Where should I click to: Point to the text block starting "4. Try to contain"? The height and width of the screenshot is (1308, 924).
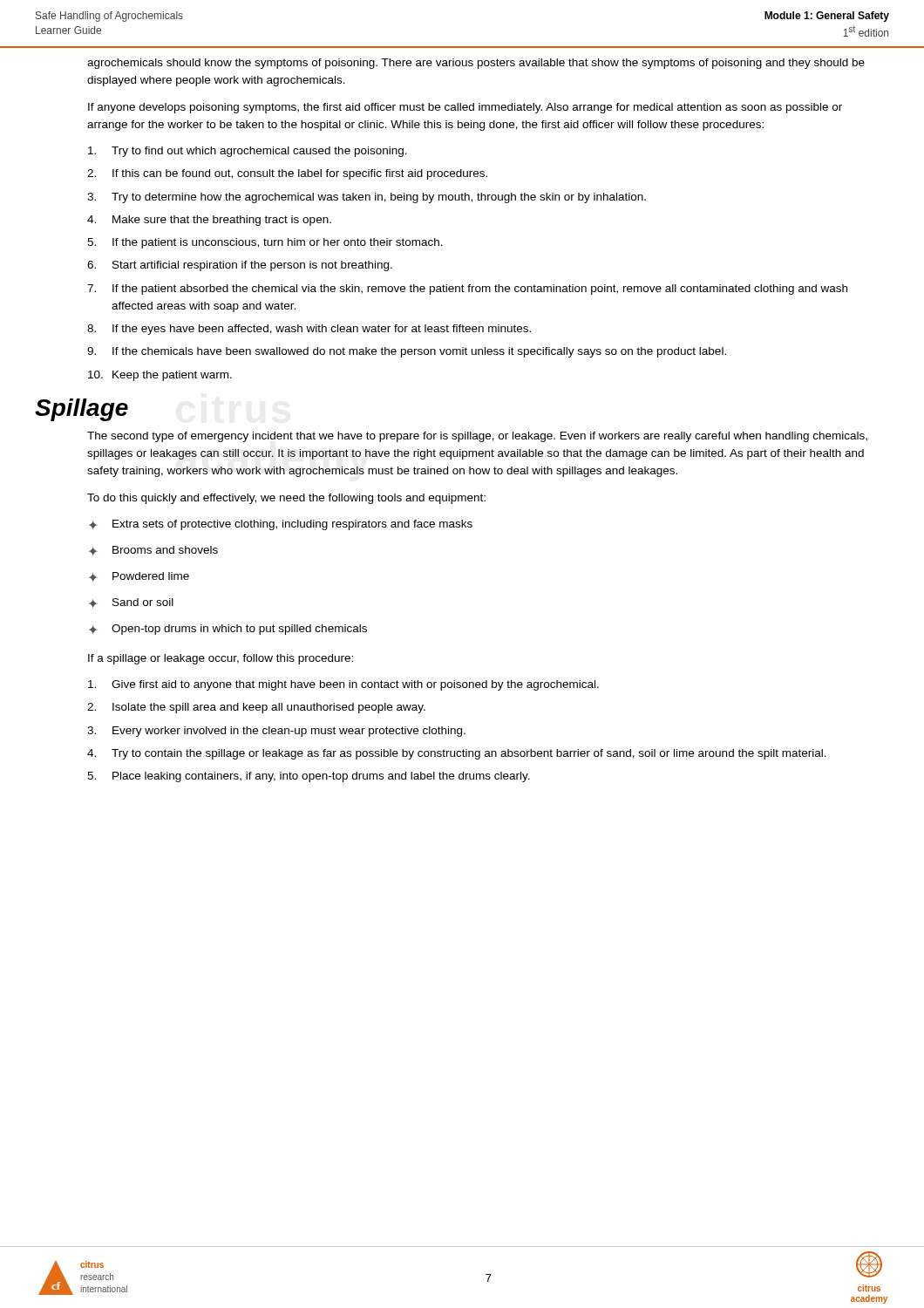(x=484, y=753)
